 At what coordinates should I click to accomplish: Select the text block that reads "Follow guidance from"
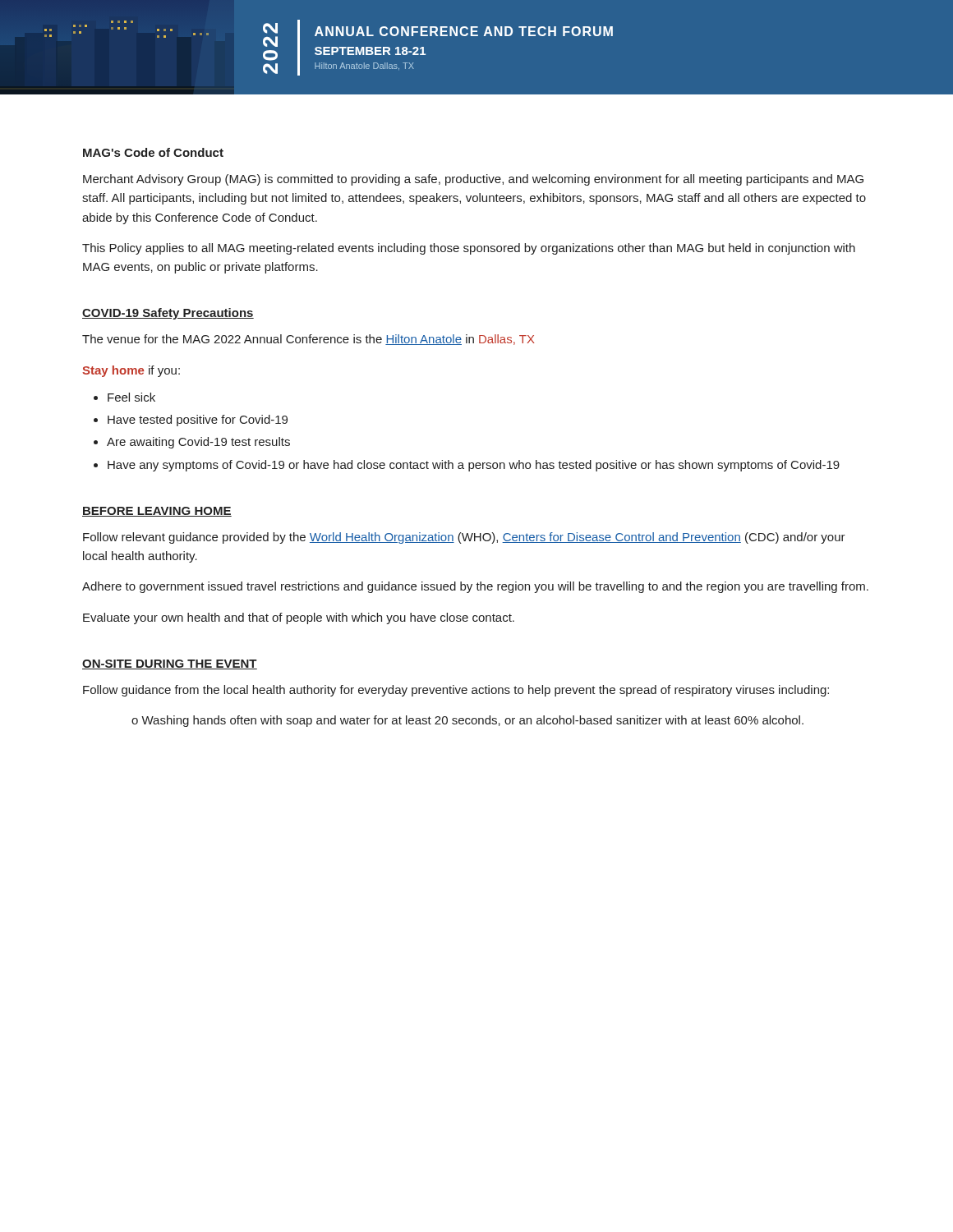(x=456, y=689)
